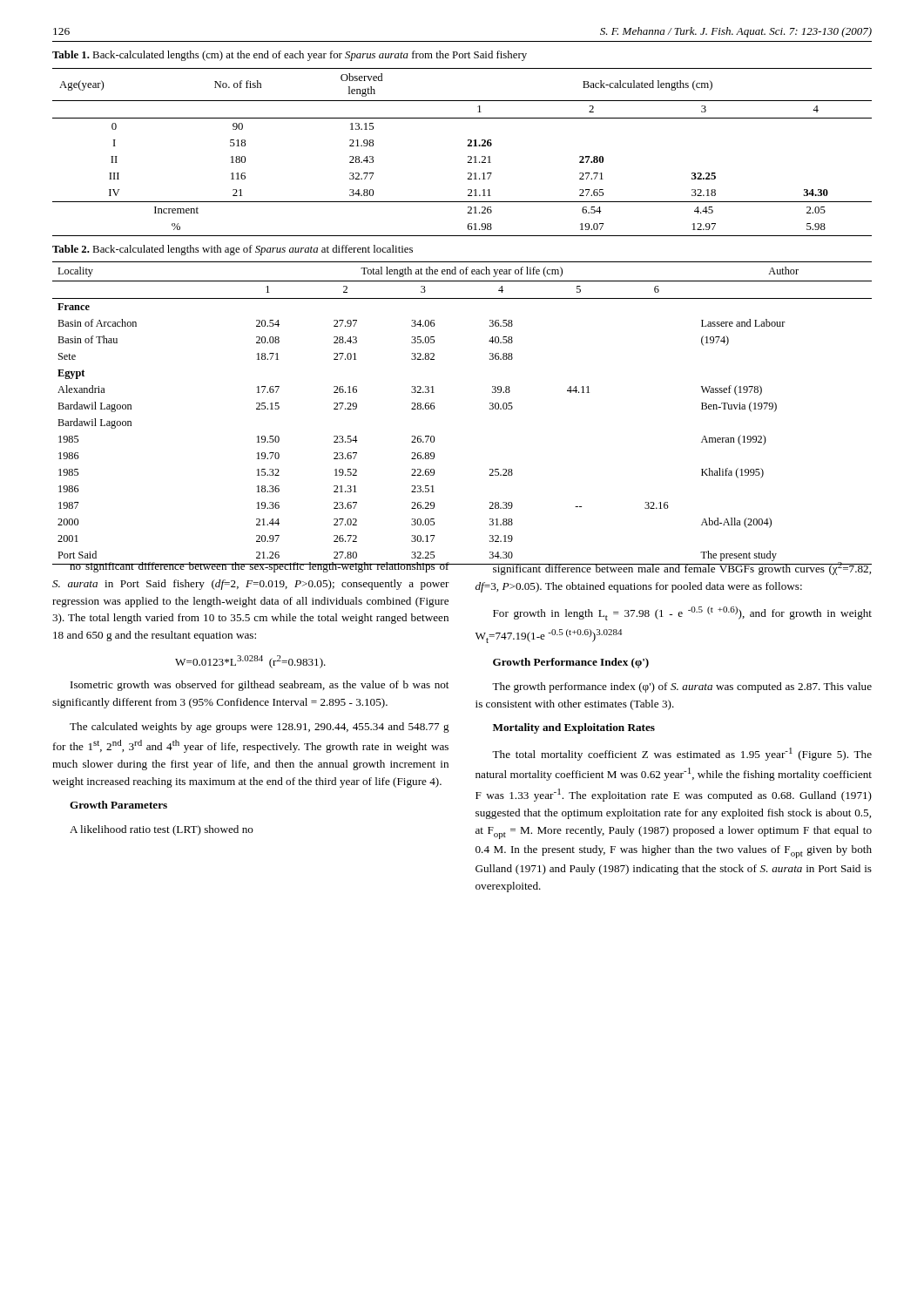Select the table that reads "Lassere and Labour"
This screenshot has width=924, height=1307.
point(462,413)
